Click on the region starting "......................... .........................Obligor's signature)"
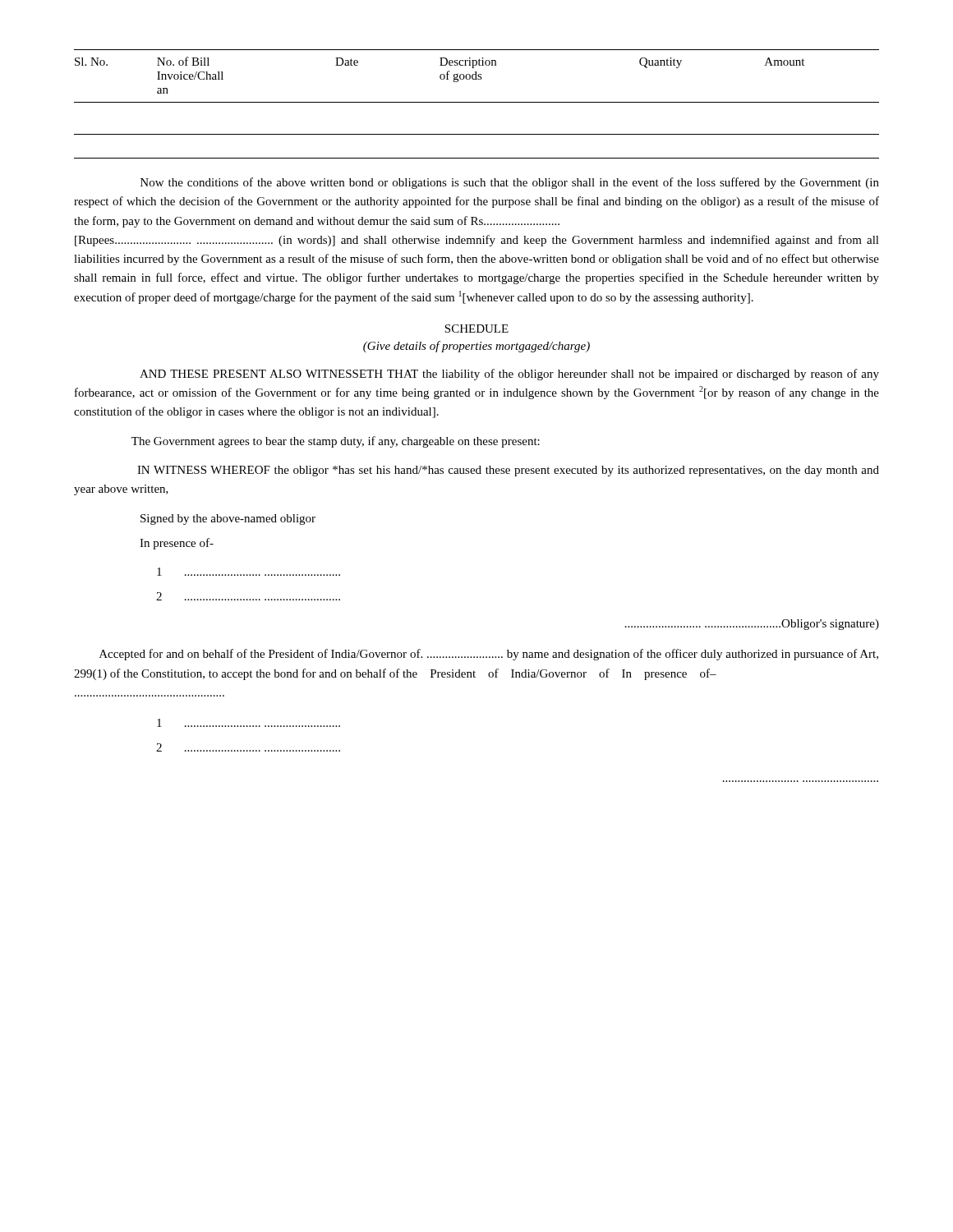This screenshot has height=1232, width=953. click(752, 624)
